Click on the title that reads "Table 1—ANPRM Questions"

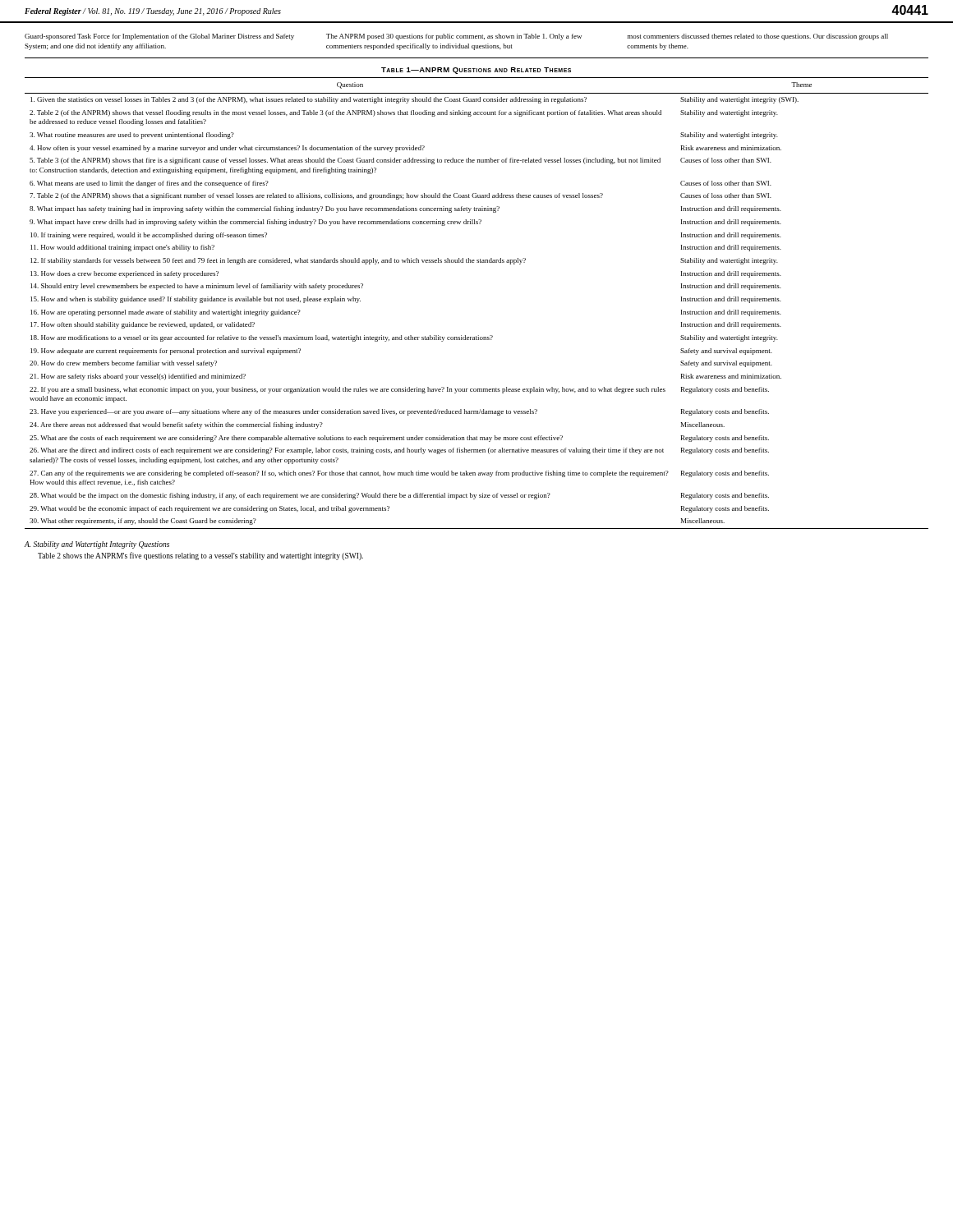click(x=476, y=70)
